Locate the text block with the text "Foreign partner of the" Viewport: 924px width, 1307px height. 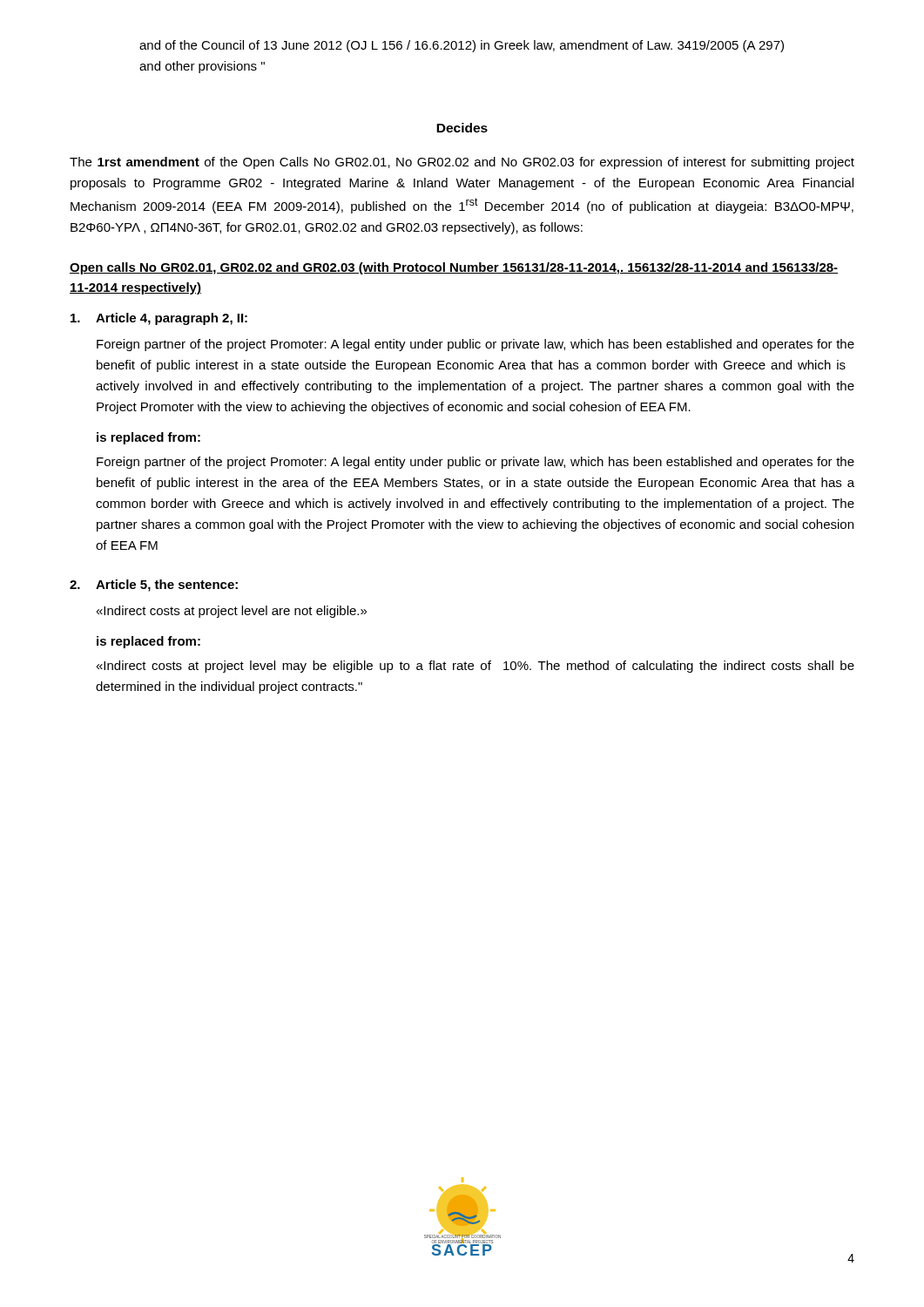(475, 503)
